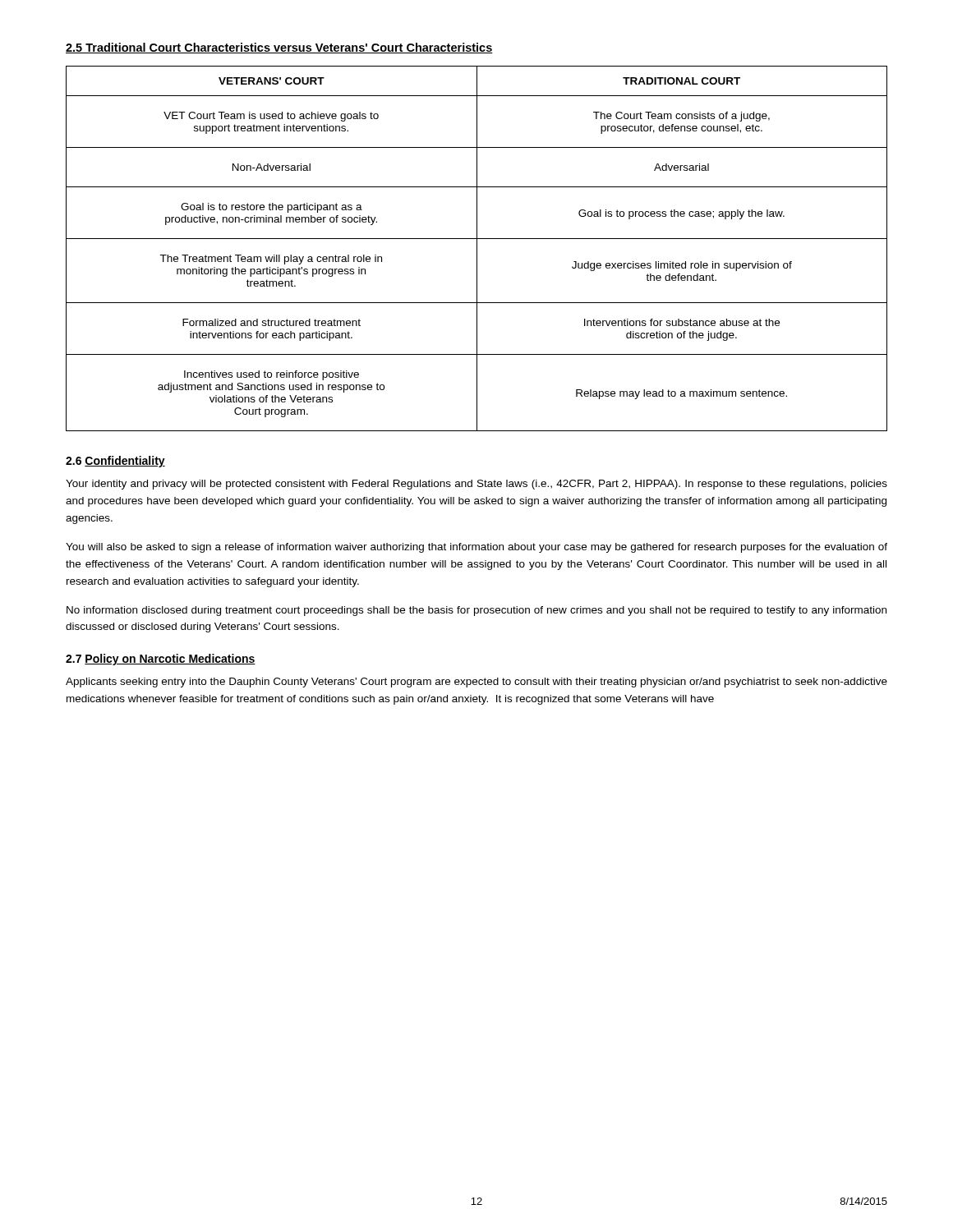This screenshot has height=1232, width=953.
Task: Locate the section header that opens with "2.7 Policy on"
Action: [x=160, y=659]
